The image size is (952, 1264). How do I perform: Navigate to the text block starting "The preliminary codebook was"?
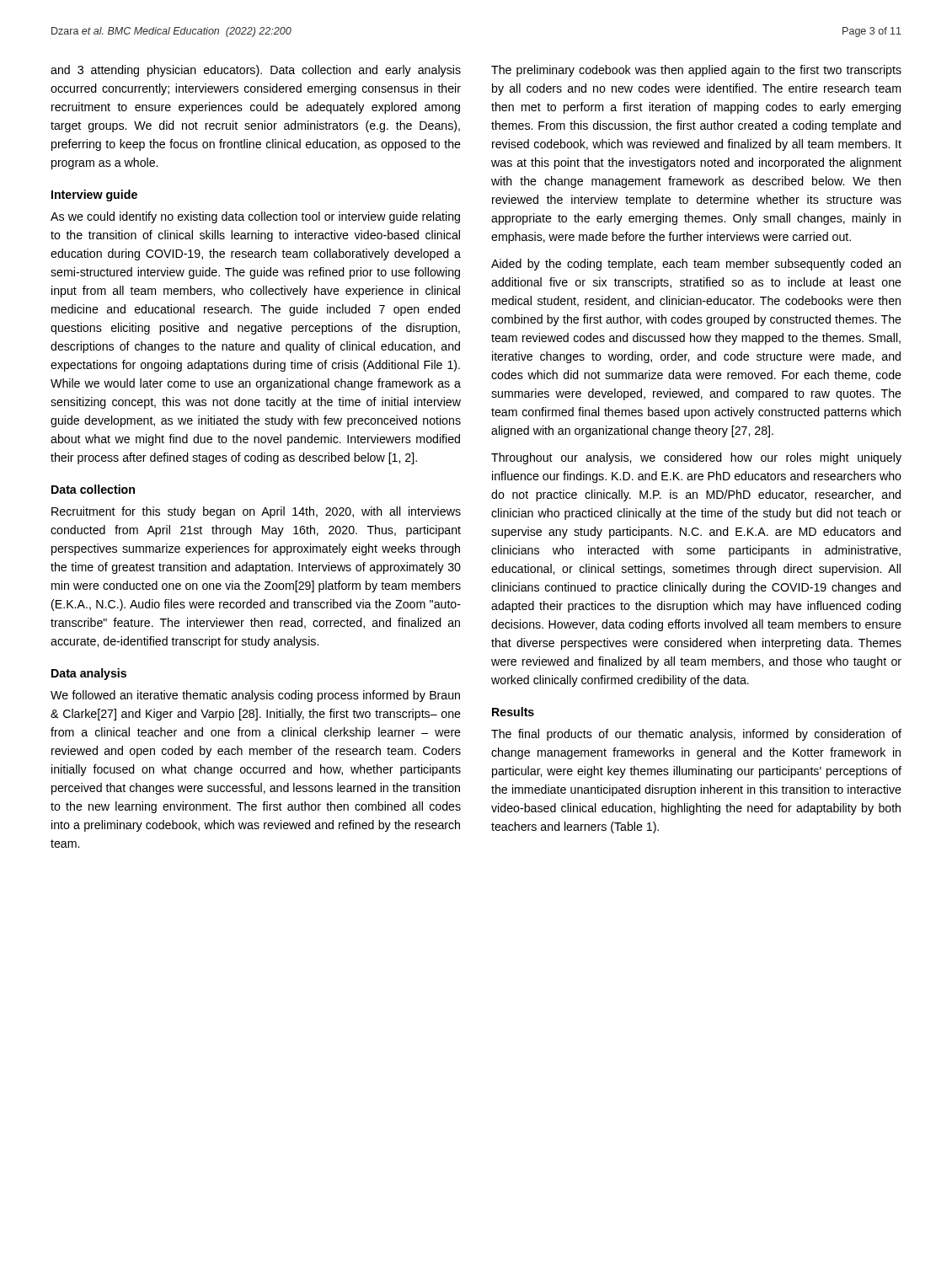point(696,153)
